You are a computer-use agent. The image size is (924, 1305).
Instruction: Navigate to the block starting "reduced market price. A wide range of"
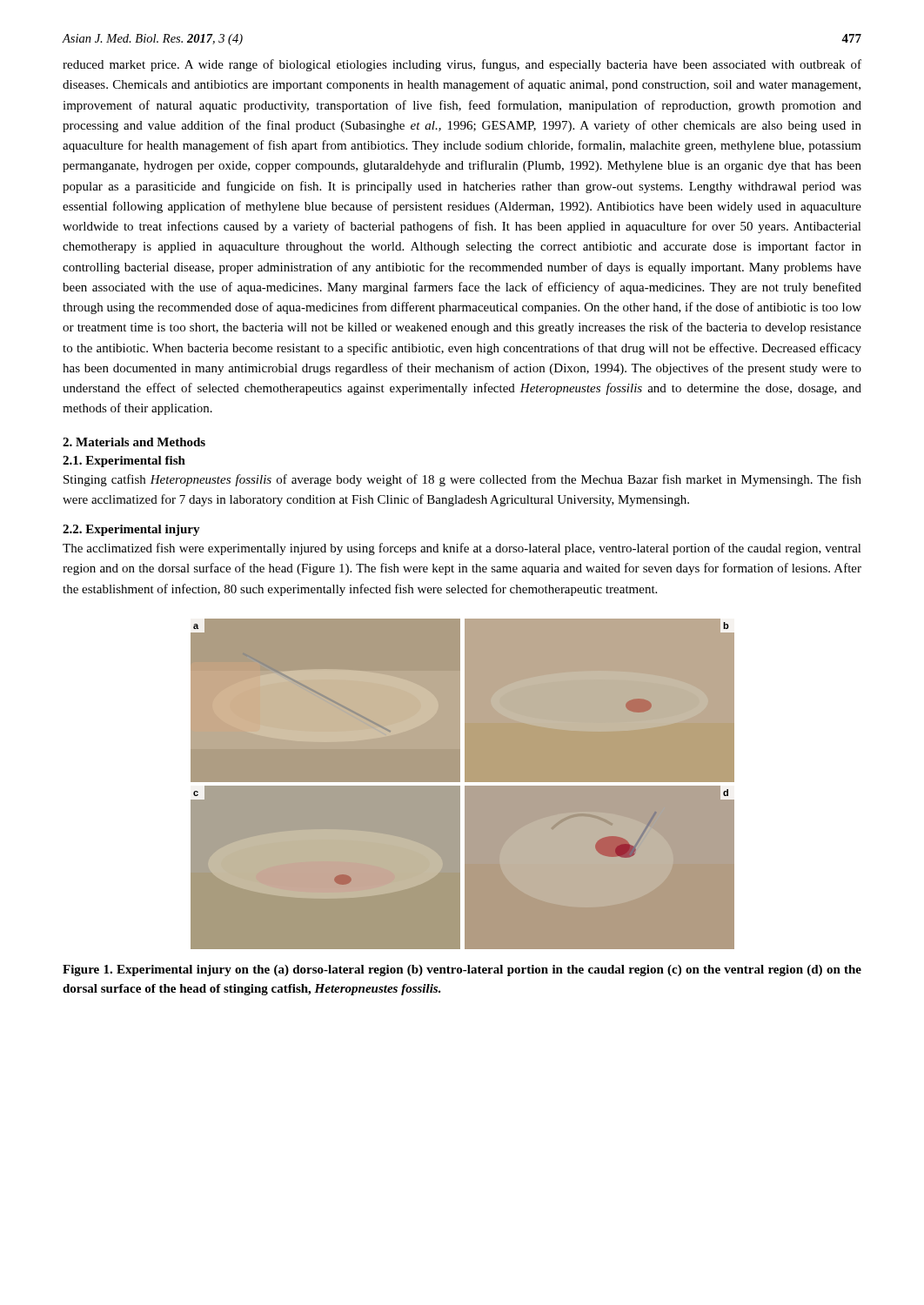pos(462,236)
